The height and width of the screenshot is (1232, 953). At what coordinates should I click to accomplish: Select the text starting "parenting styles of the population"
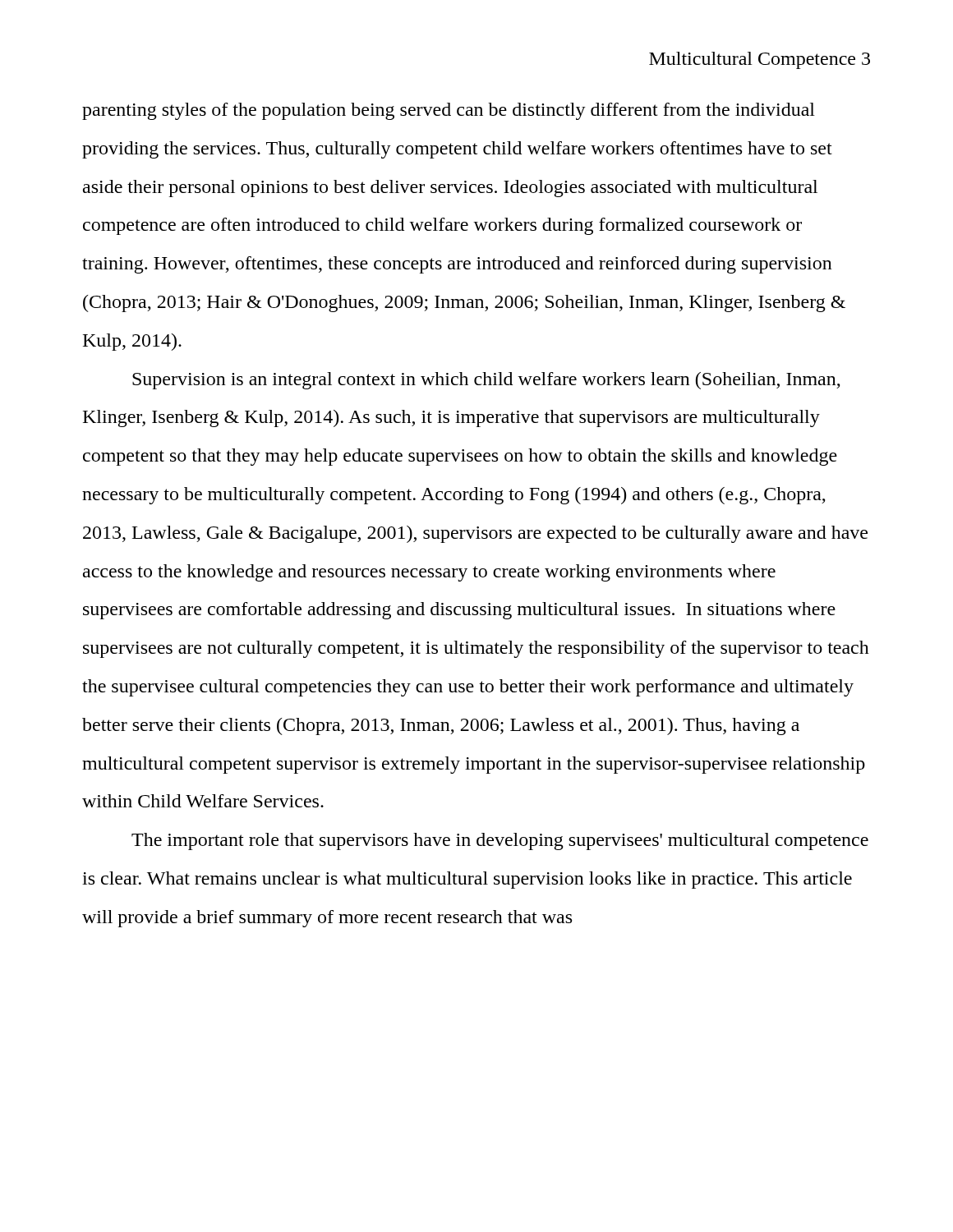pos(464,225)
